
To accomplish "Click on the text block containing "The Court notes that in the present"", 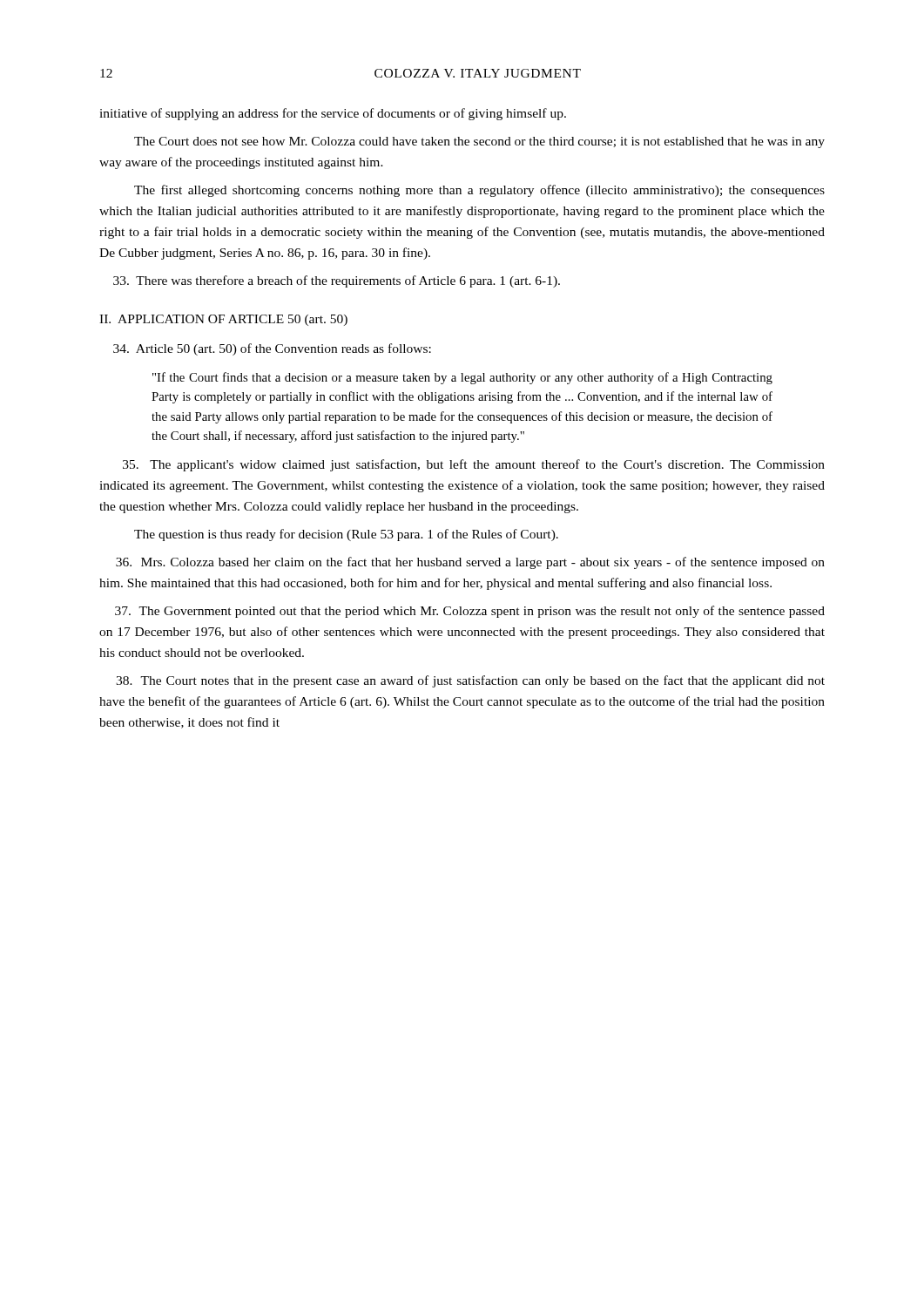I will tap(462, 701).
